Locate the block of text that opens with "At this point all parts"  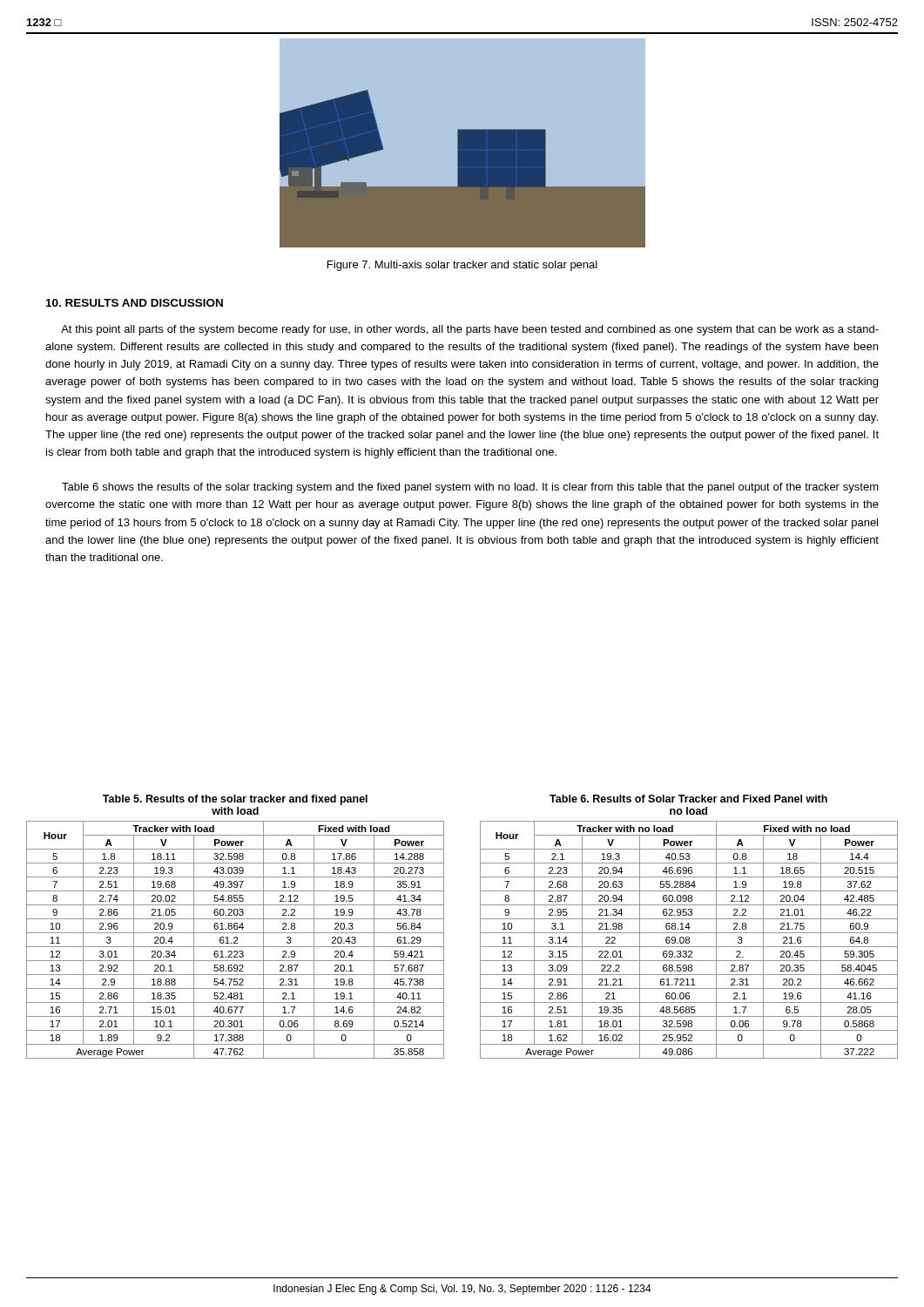(x=462, y=443)
